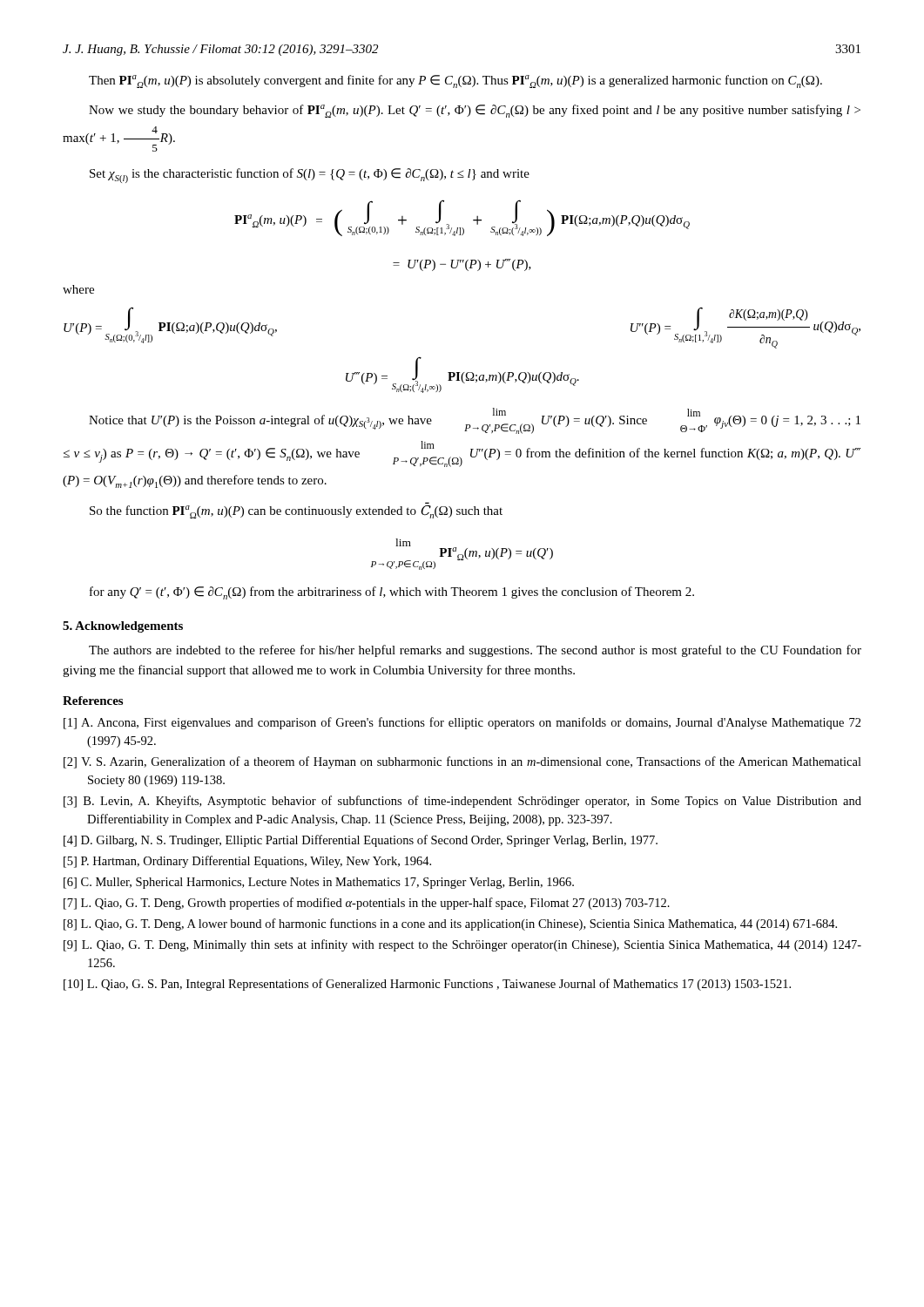Locate the block of text that opens with "Set χS(l) is the characteristic function"
This screenshot has height=1307, width=924.
coord(462,174)
